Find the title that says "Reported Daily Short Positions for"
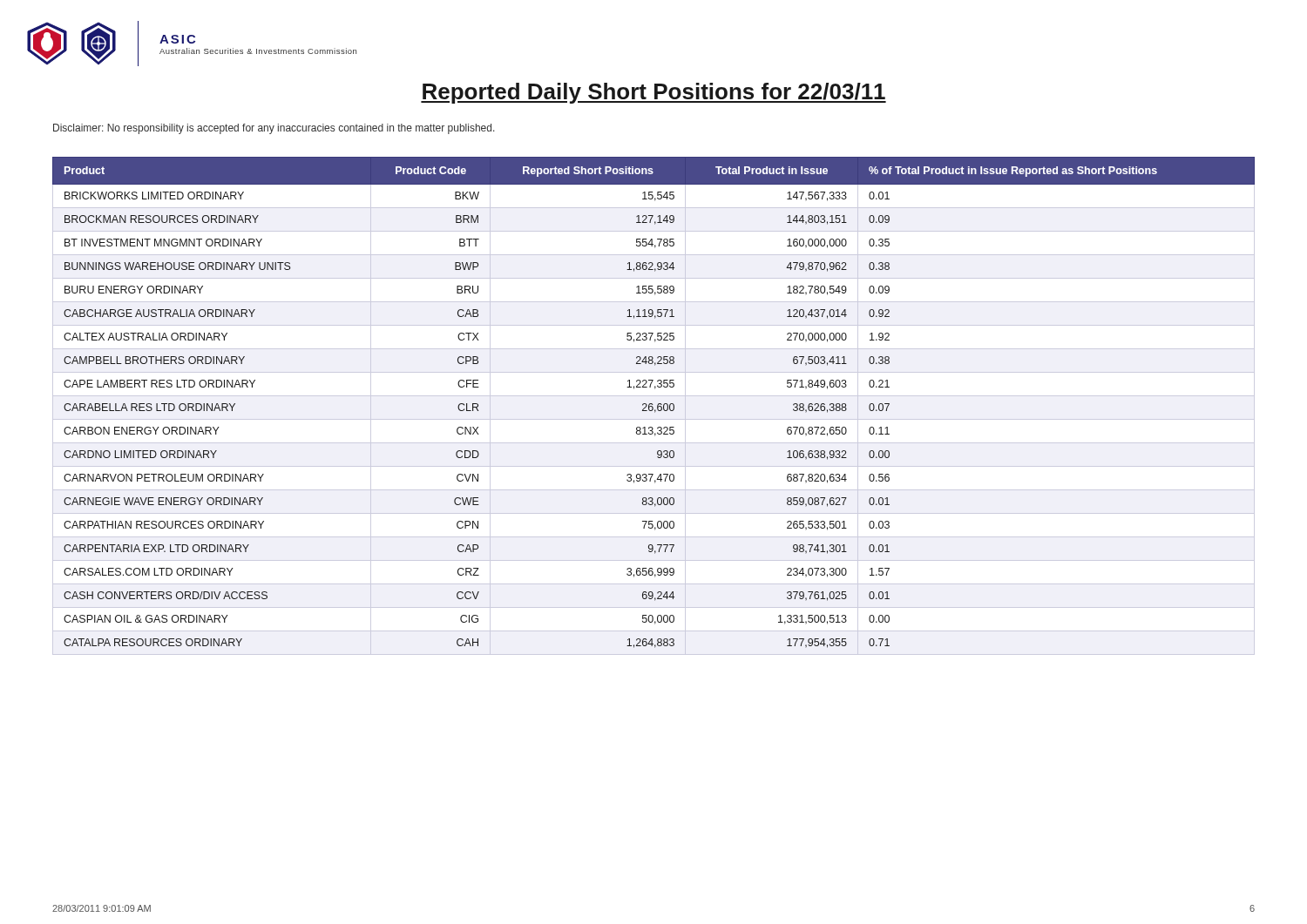1307x924 pixels. 654,91
